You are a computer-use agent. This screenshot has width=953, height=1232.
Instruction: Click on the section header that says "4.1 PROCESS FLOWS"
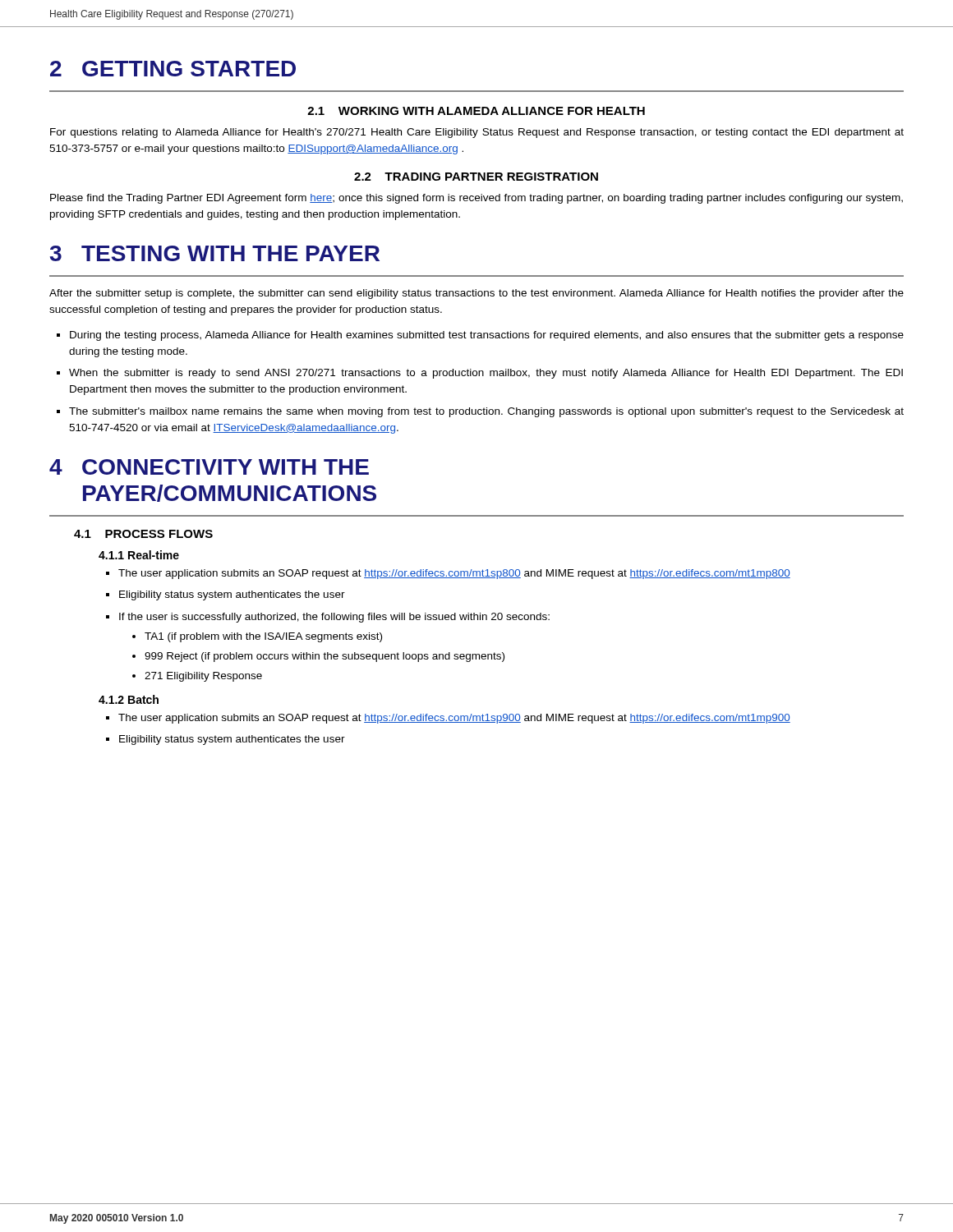pyautogui.click(x=143, y=534)
